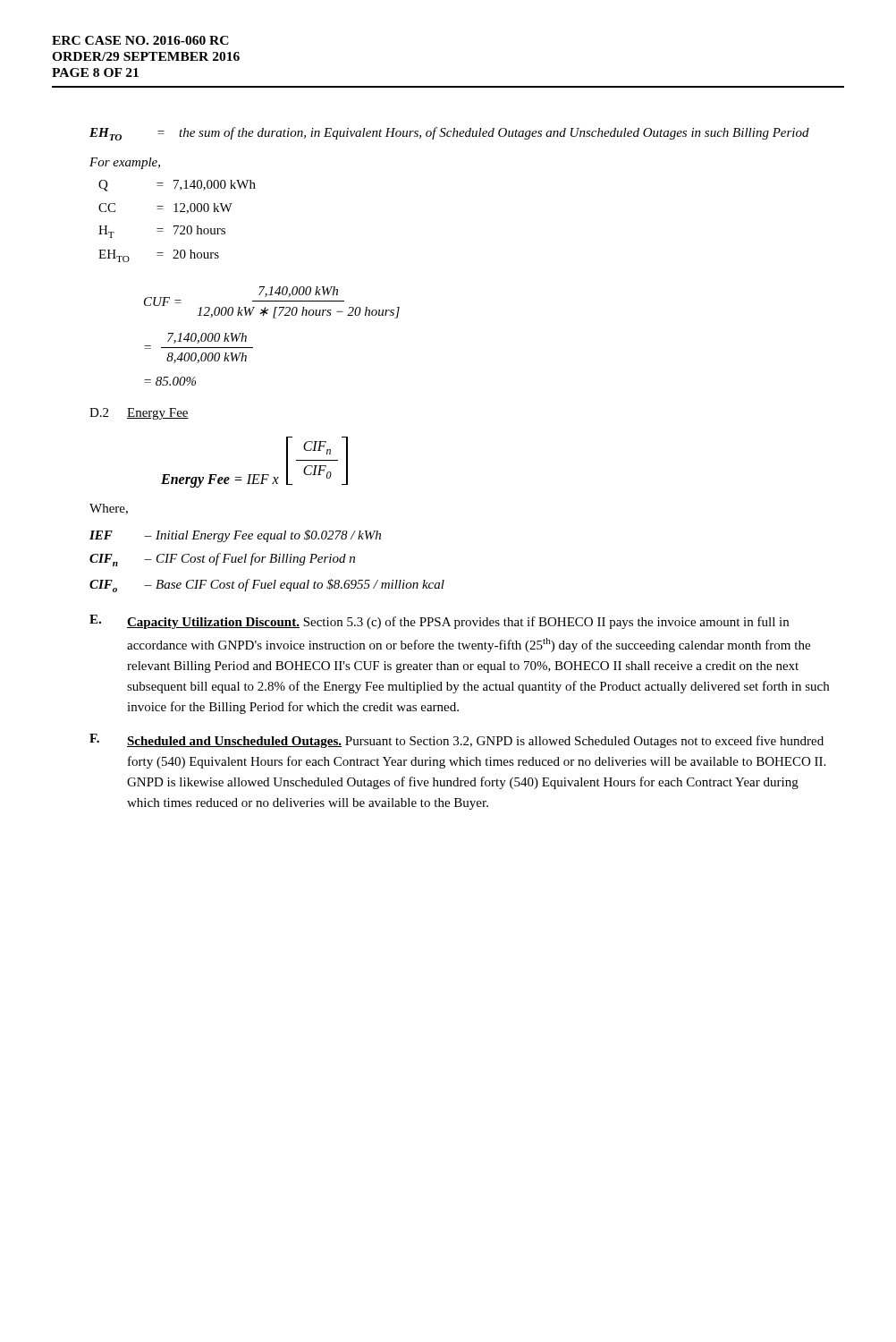Navigate to the region starting "F. Scheduled and Unscheduled Outages. Pursuant to Section"
This screenshot has height=1342, width=896.
pos(461,772)
